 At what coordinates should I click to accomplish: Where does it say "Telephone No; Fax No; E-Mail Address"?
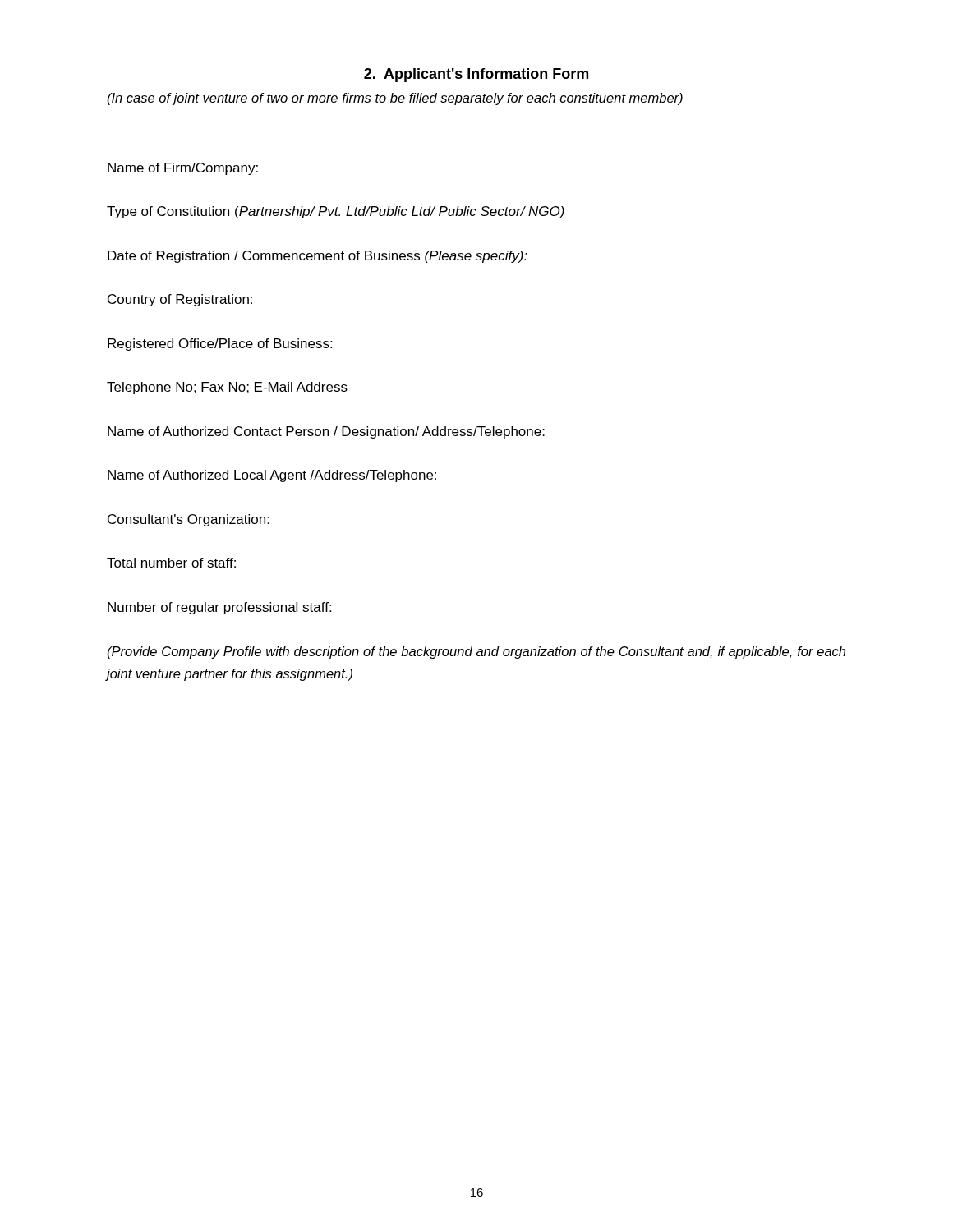point(227,387)
